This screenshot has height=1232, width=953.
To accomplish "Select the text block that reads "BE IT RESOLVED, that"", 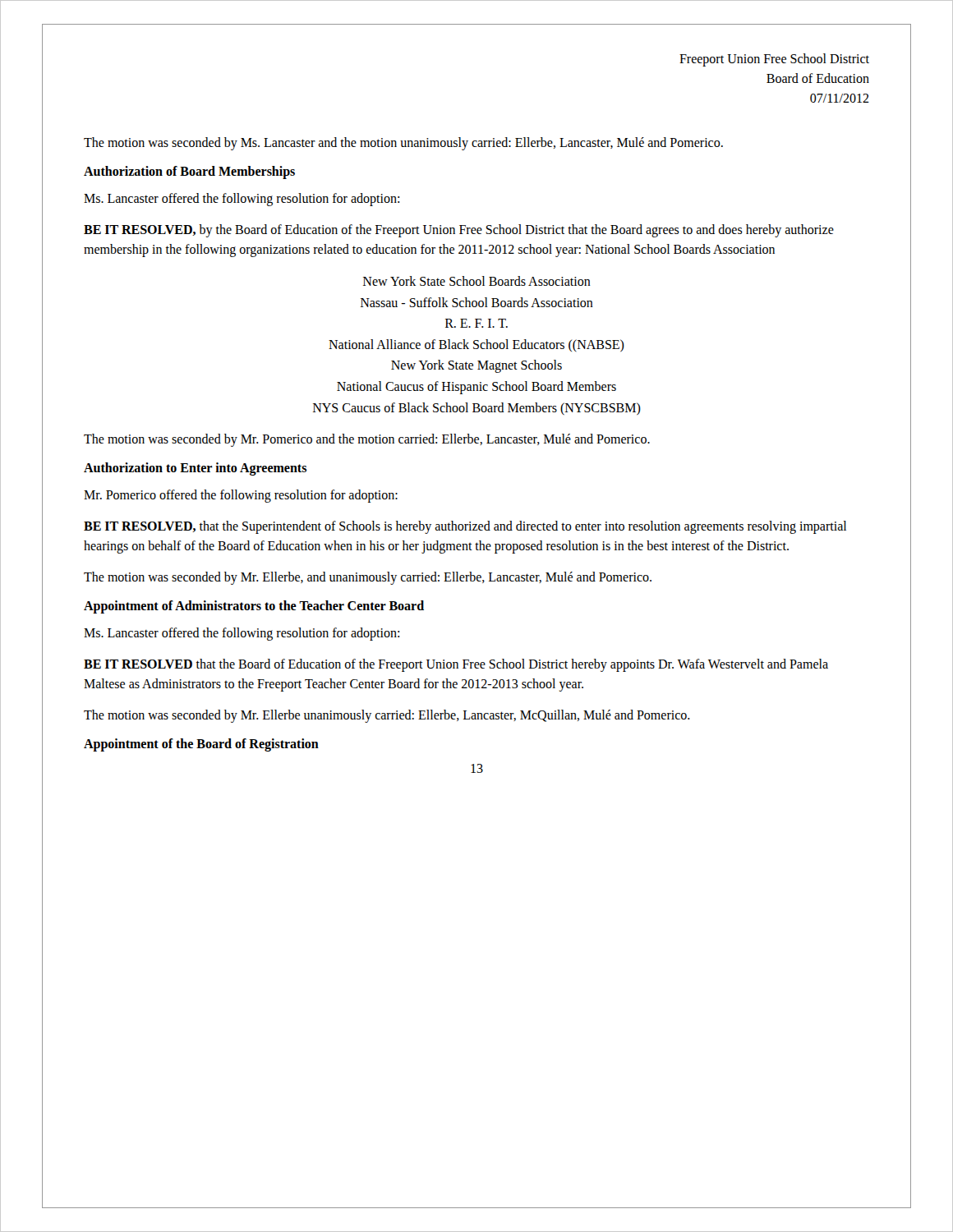I will (x=465, y=536).
